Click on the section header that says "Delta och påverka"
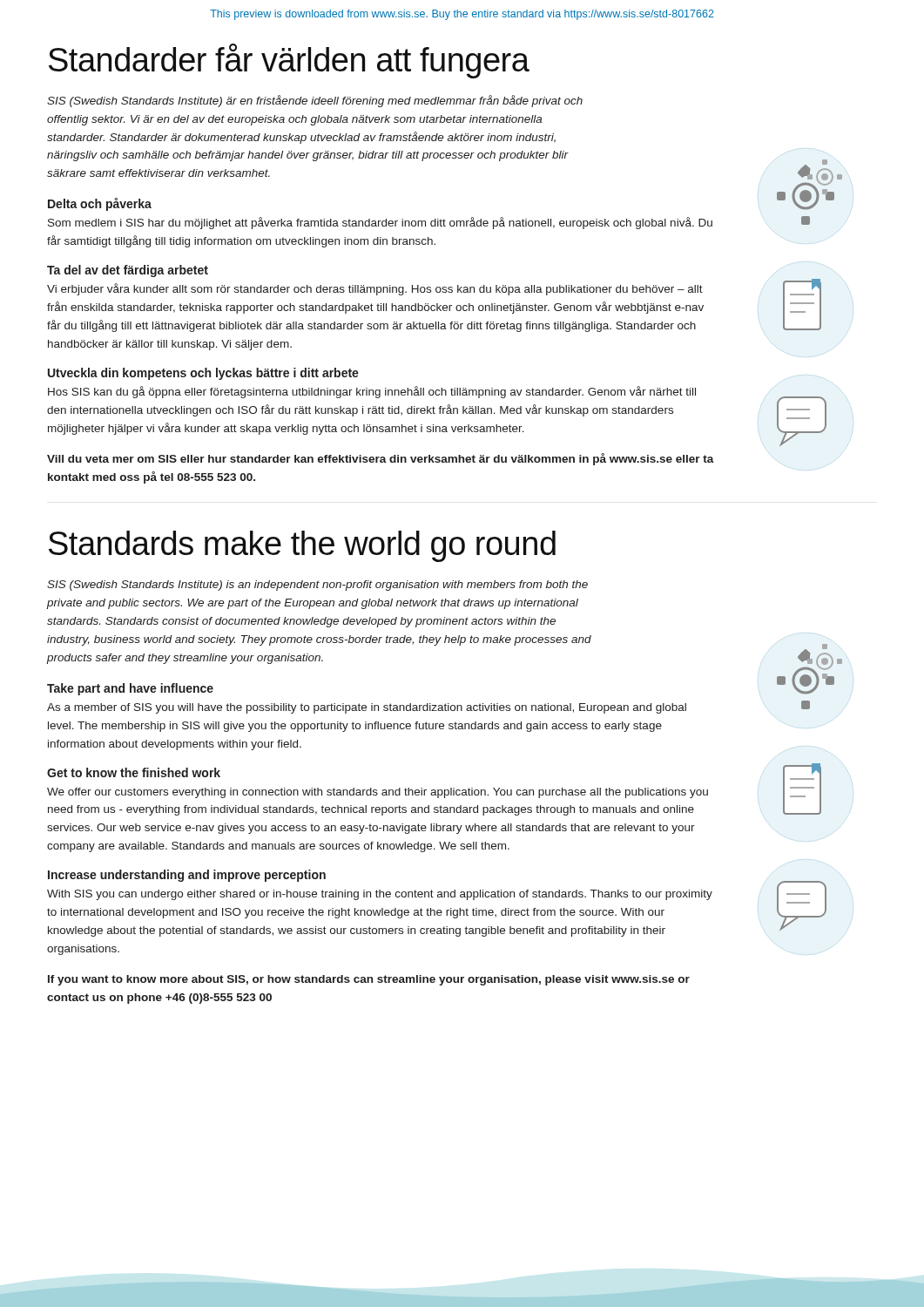924x1307 pixels. coord(99,204)
